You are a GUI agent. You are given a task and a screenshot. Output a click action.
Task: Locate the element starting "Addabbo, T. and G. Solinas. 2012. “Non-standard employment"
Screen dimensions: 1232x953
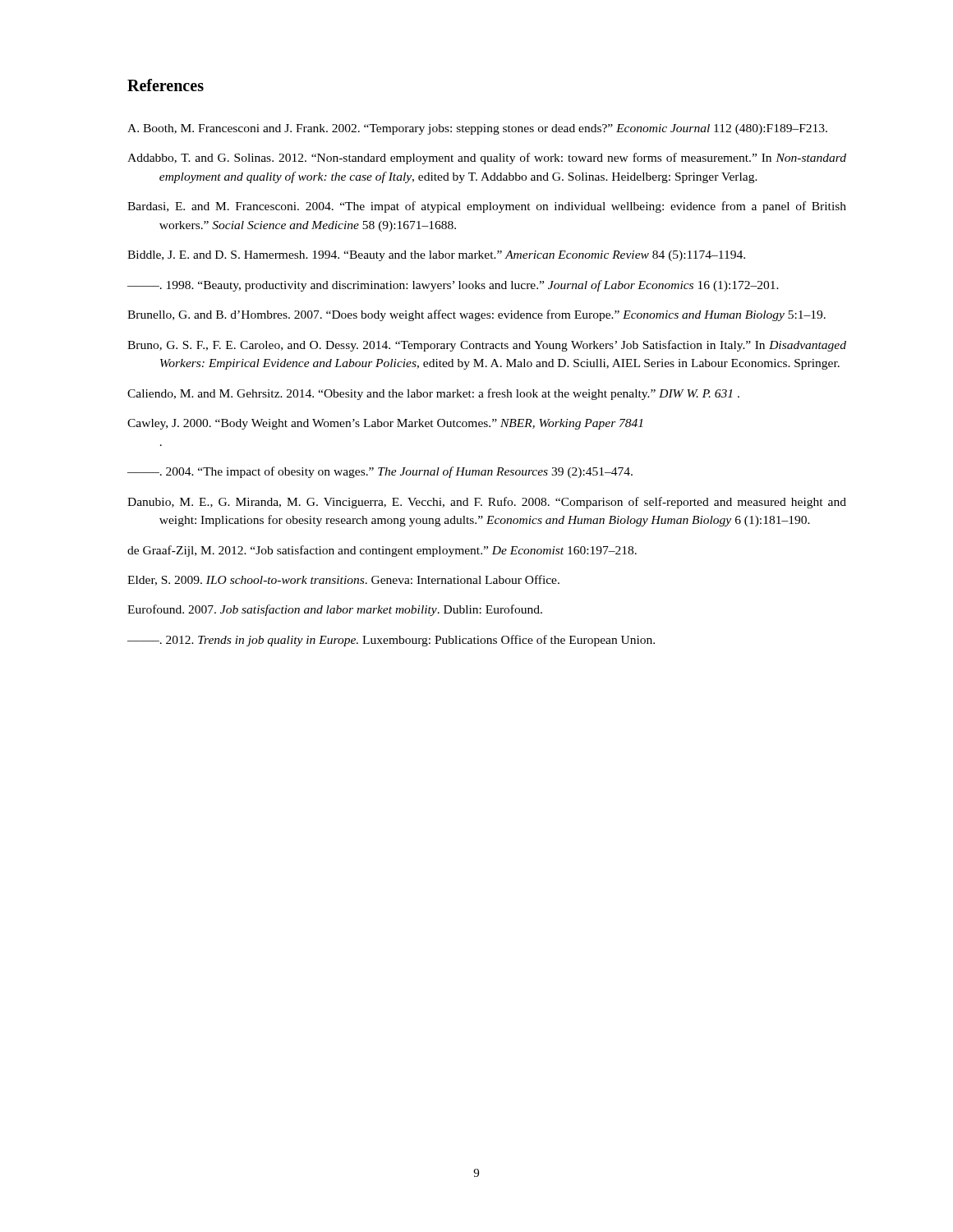point(487,167)
